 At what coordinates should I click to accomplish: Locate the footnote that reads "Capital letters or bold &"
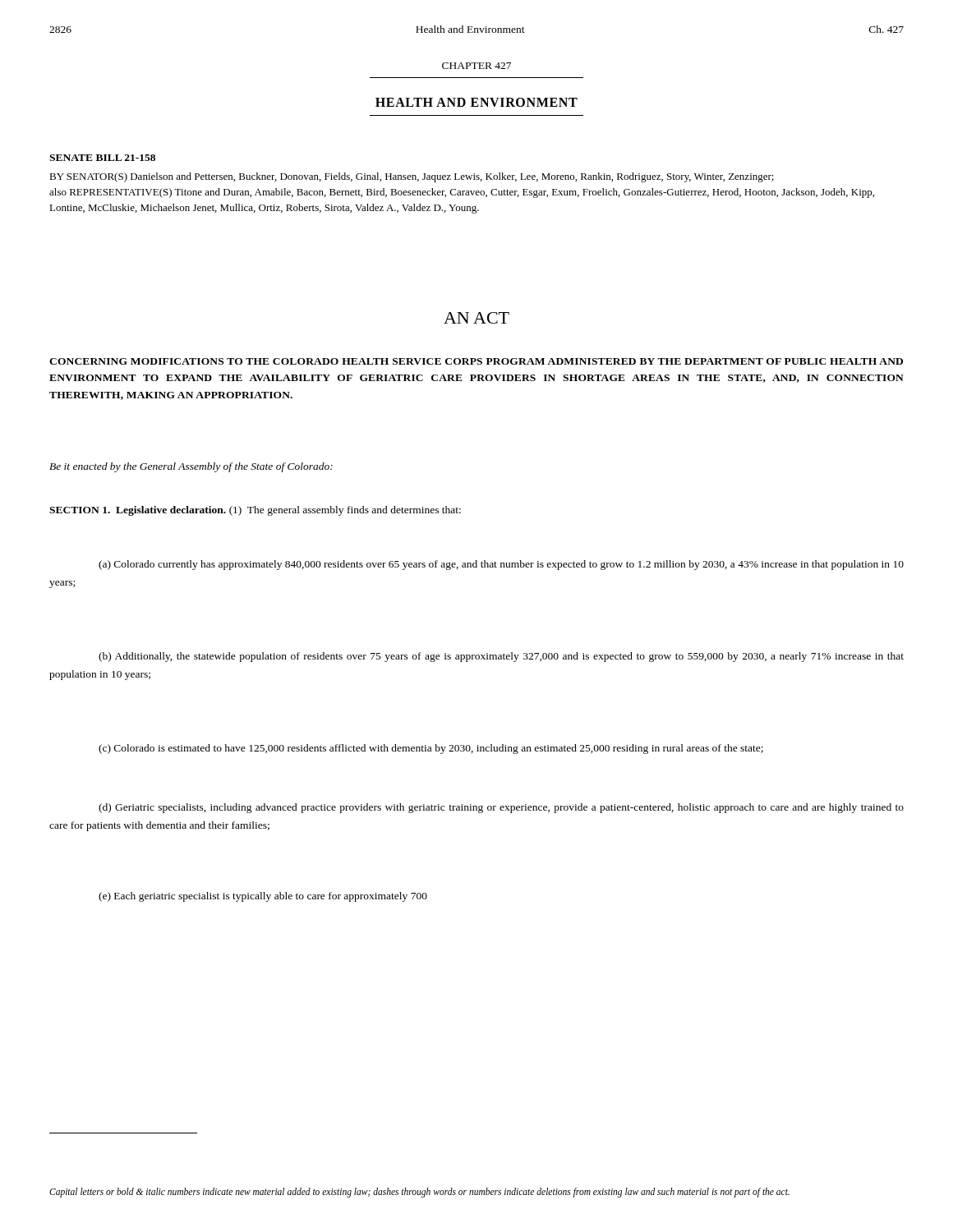[476, 1192]
